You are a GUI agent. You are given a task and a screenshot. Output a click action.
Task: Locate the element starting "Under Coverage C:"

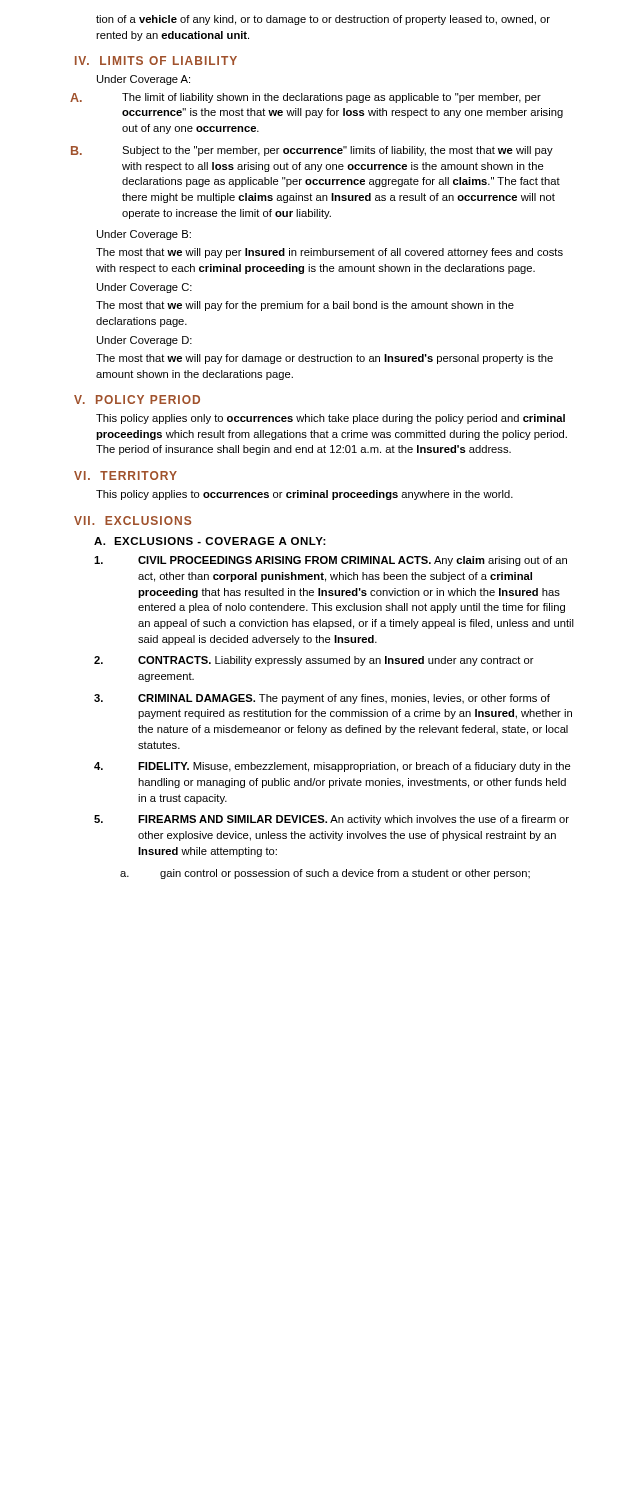pos(144,287)
